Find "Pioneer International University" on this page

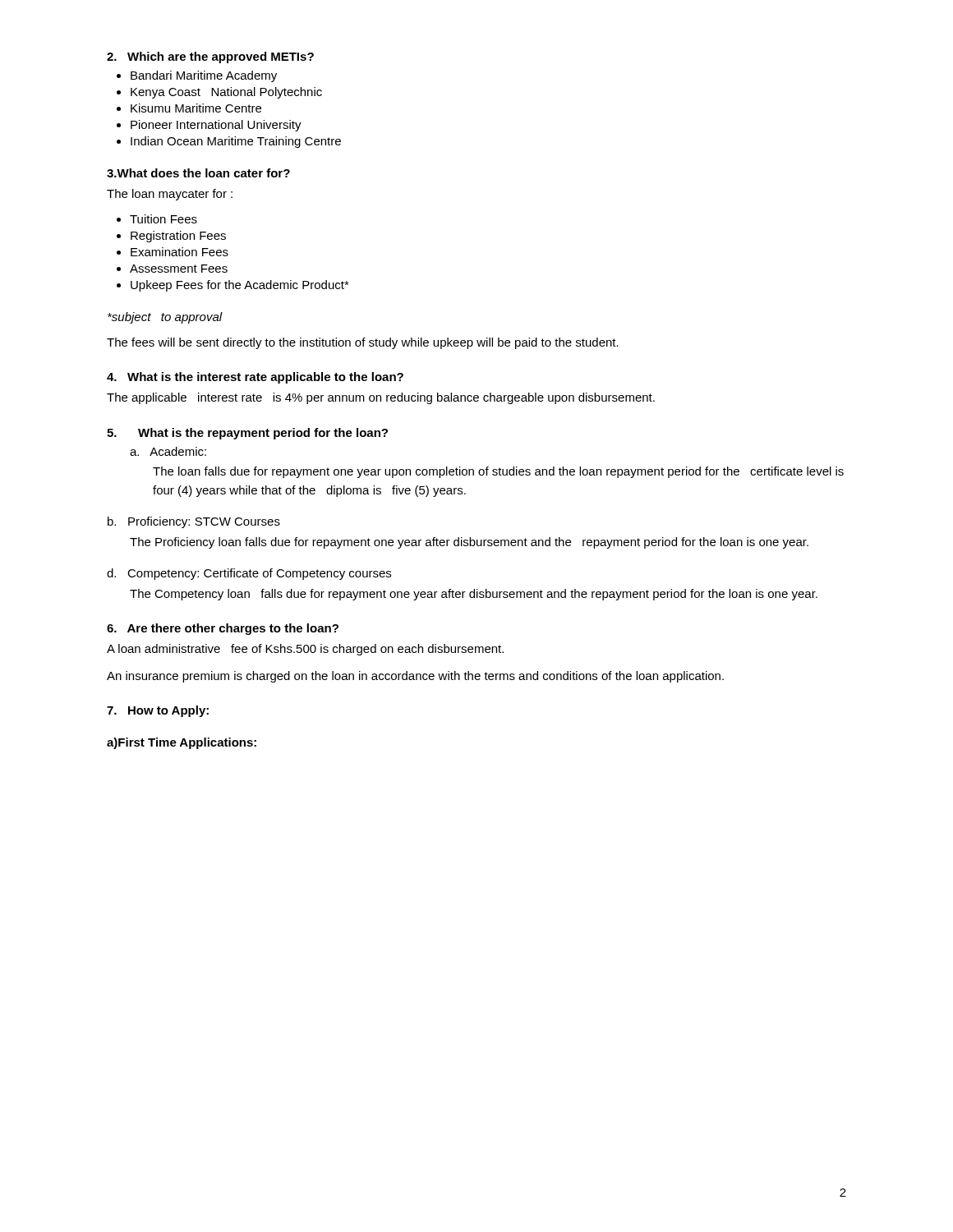(x=215, y=124)
